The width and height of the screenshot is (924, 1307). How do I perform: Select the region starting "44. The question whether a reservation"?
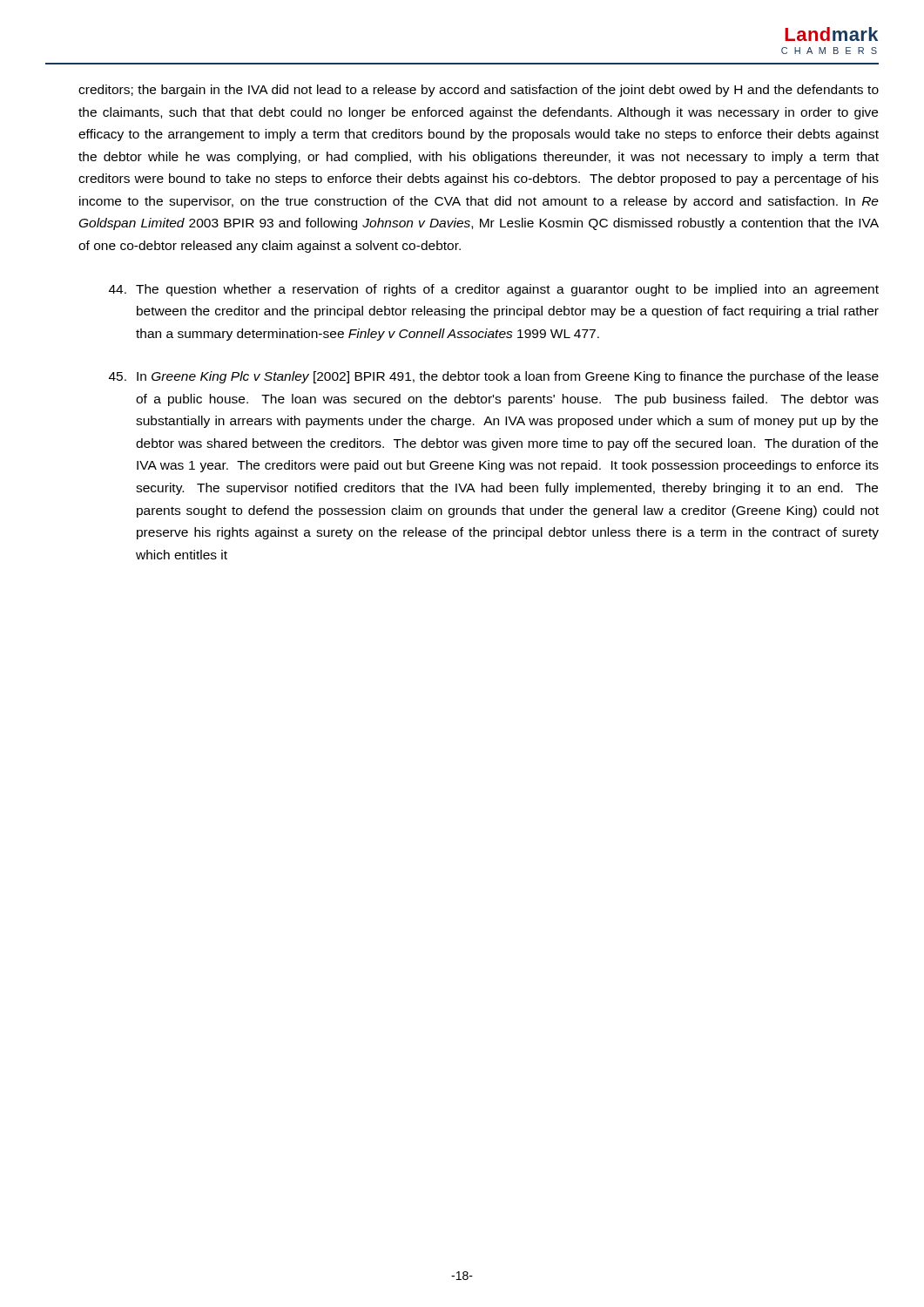coord(479,311)
